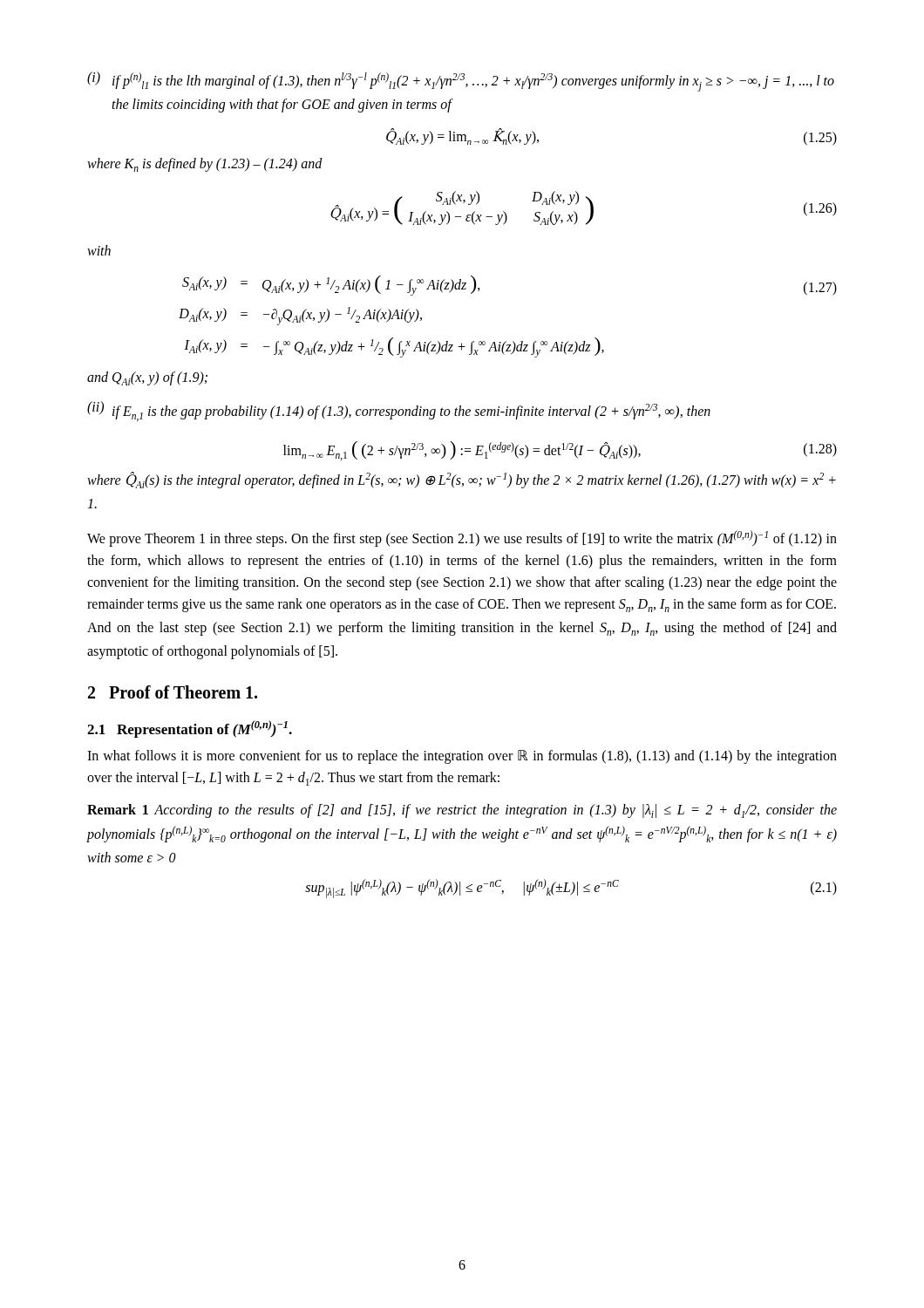Image resolution: width=924 pixels, height=1308 pixels.
Task: Point to the block beginning "(ii) if En,1"
Action: [462, 412]
